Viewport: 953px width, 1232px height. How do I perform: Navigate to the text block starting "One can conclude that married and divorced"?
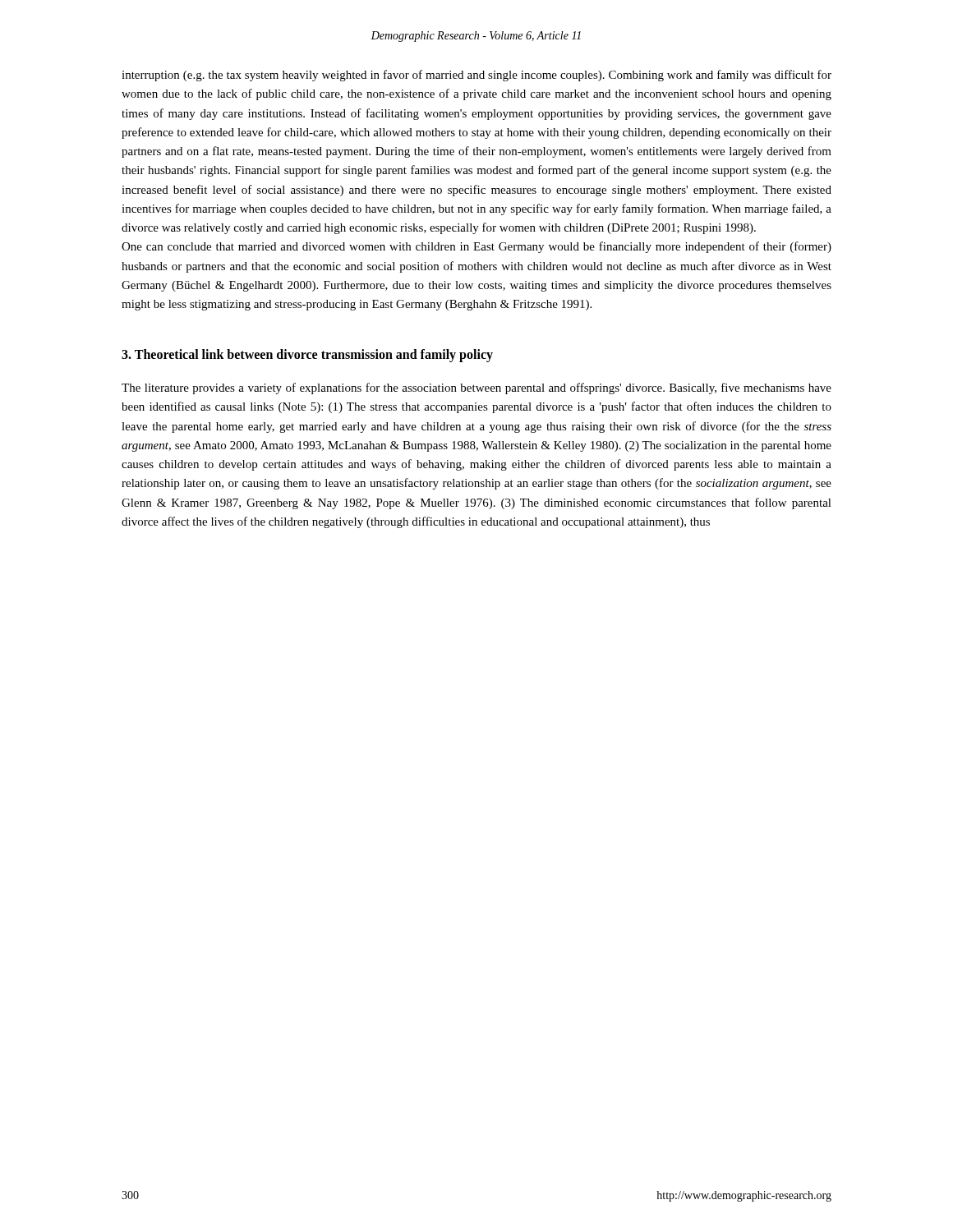pyautogui.click(x=476, y=276)
